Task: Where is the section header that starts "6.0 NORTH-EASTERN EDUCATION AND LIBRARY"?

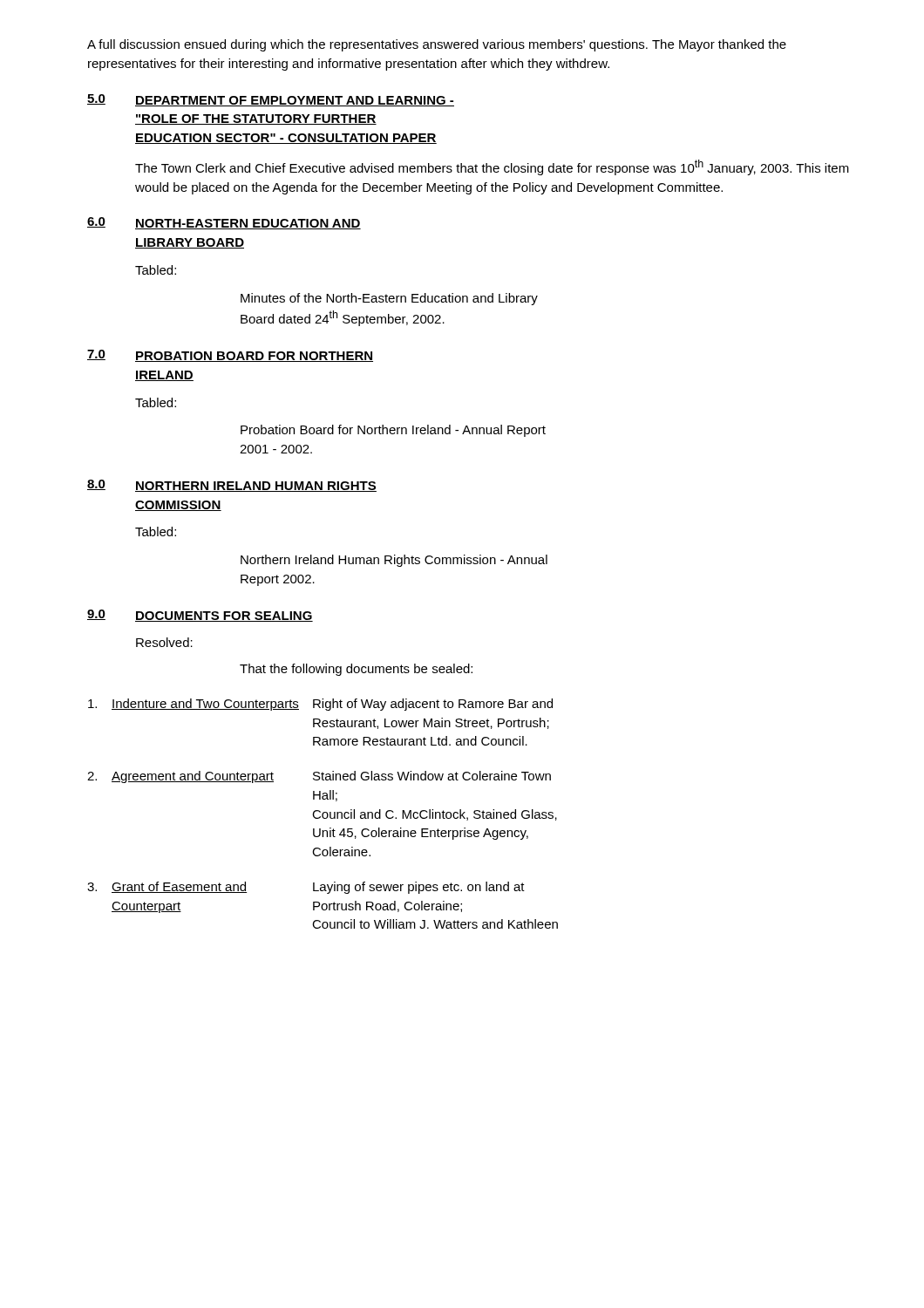Action: point(224,233)
